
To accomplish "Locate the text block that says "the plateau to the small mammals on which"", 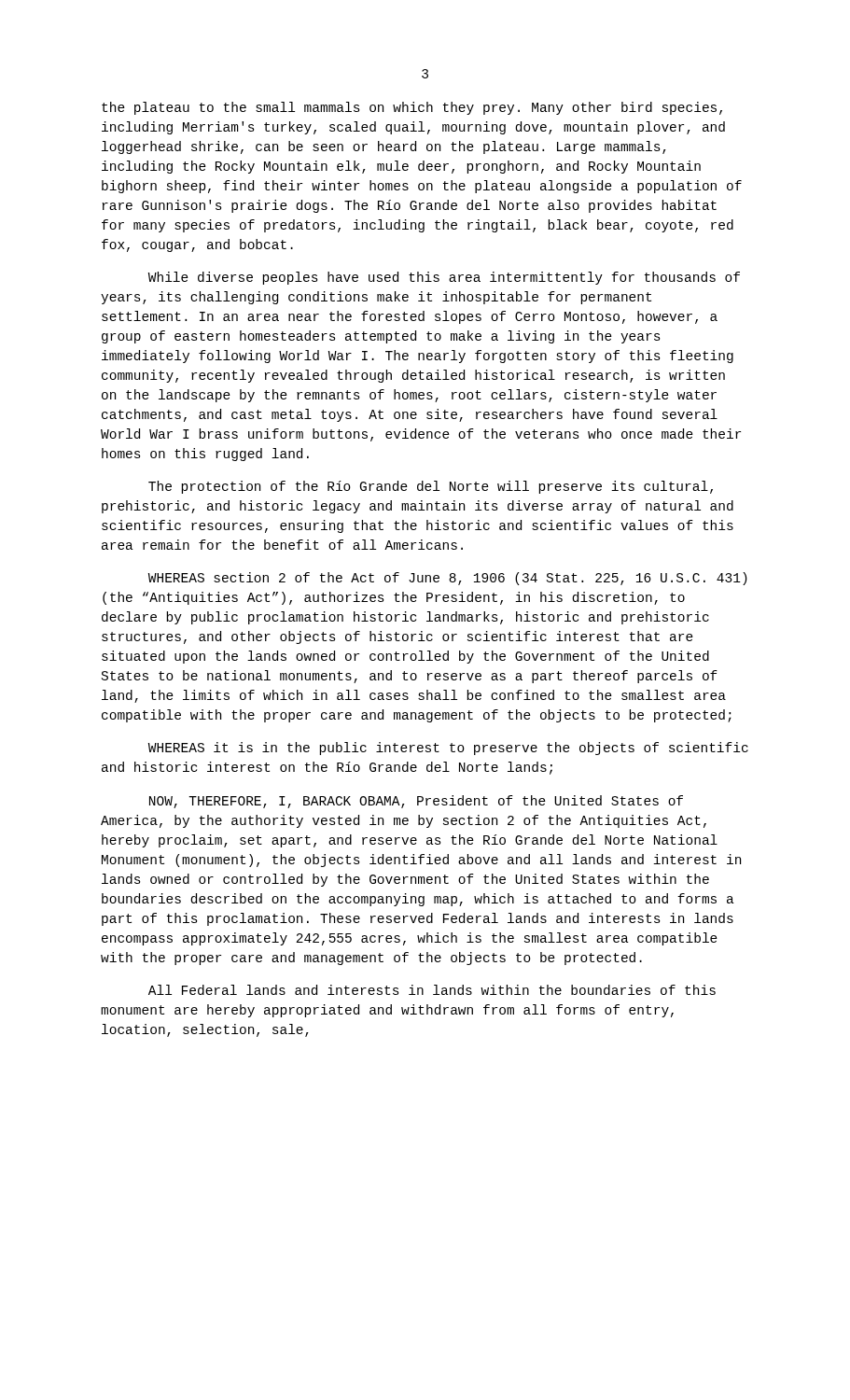I will click(x=425, y=177).
